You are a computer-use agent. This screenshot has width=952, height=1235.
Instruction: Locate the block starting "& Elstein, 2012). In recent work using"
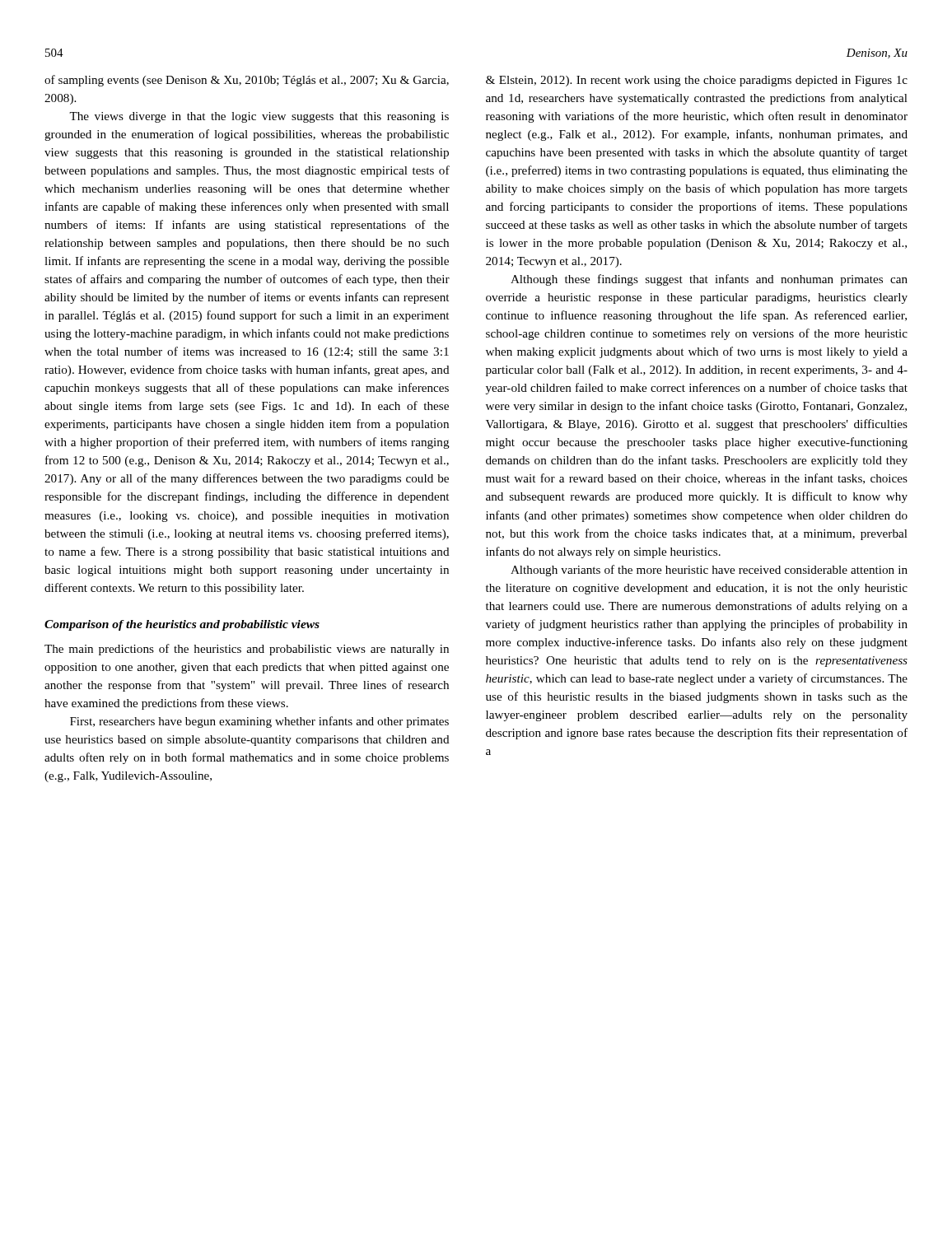pyautogui.click(x=697, y=415)
